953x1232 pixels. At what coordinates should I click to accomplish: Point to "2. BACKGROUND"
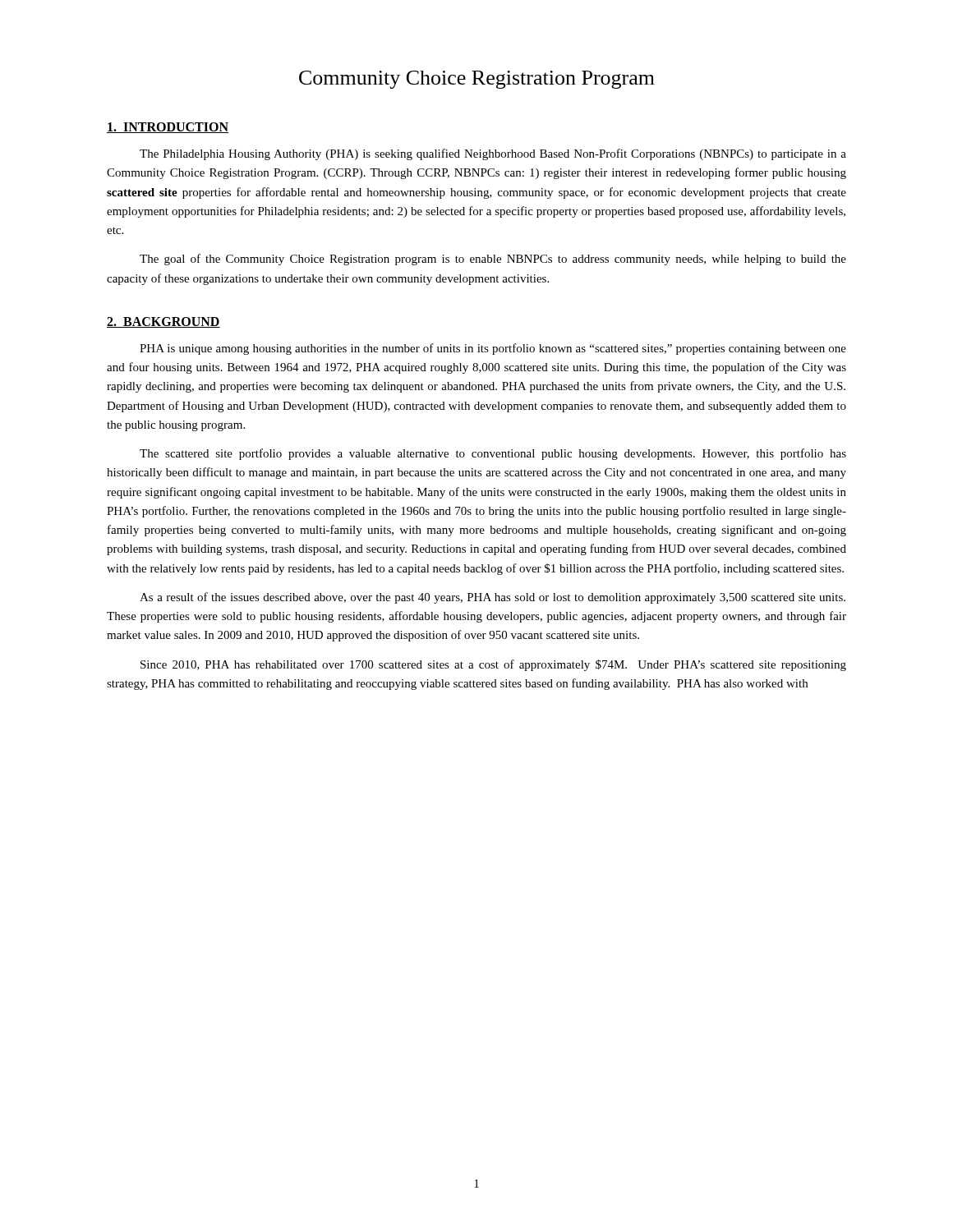(x=163, y=321)
